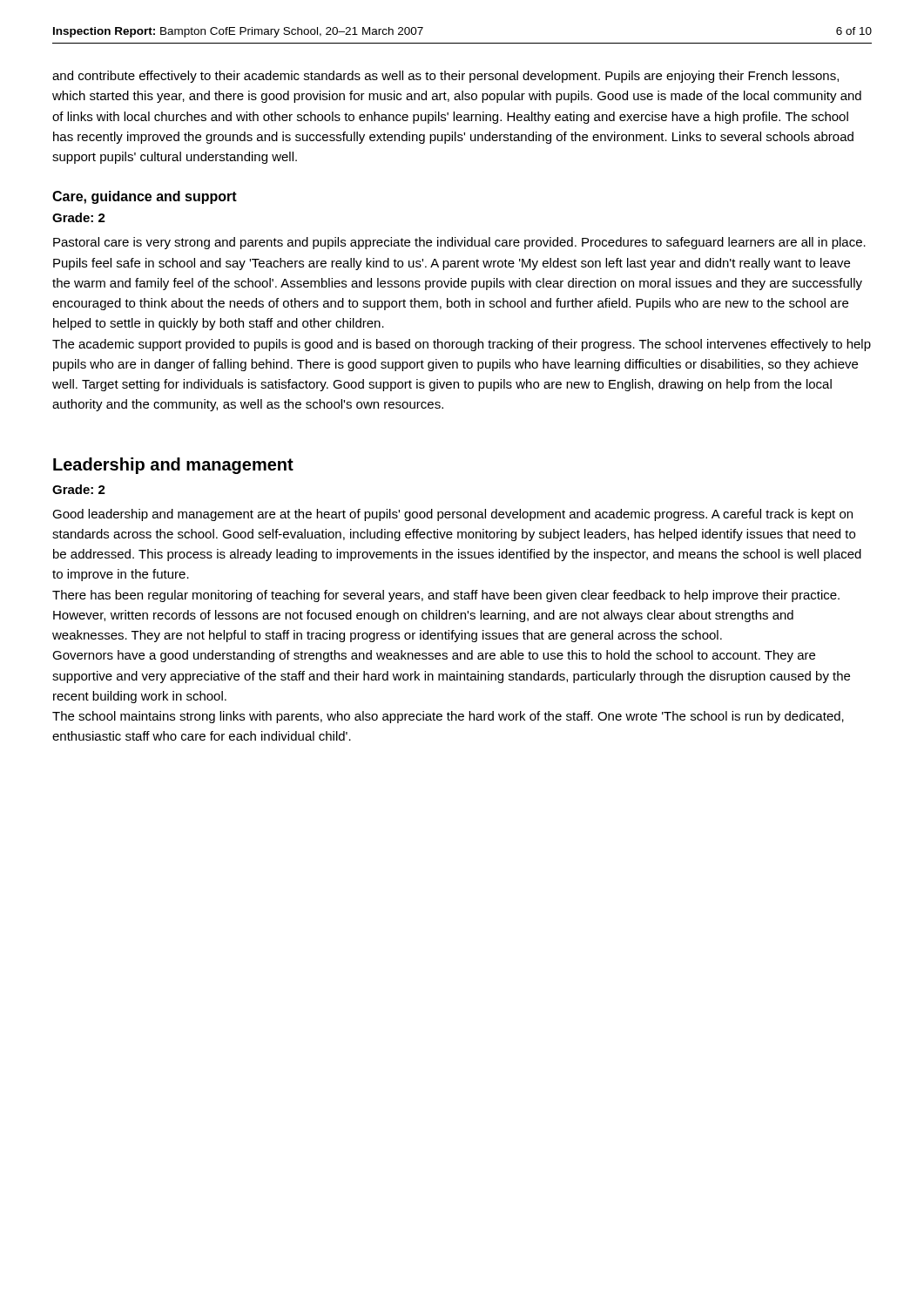Navigate to the text starting "Leadership and management"
The height and width of the screenshot is (1307, 924).
173,466
